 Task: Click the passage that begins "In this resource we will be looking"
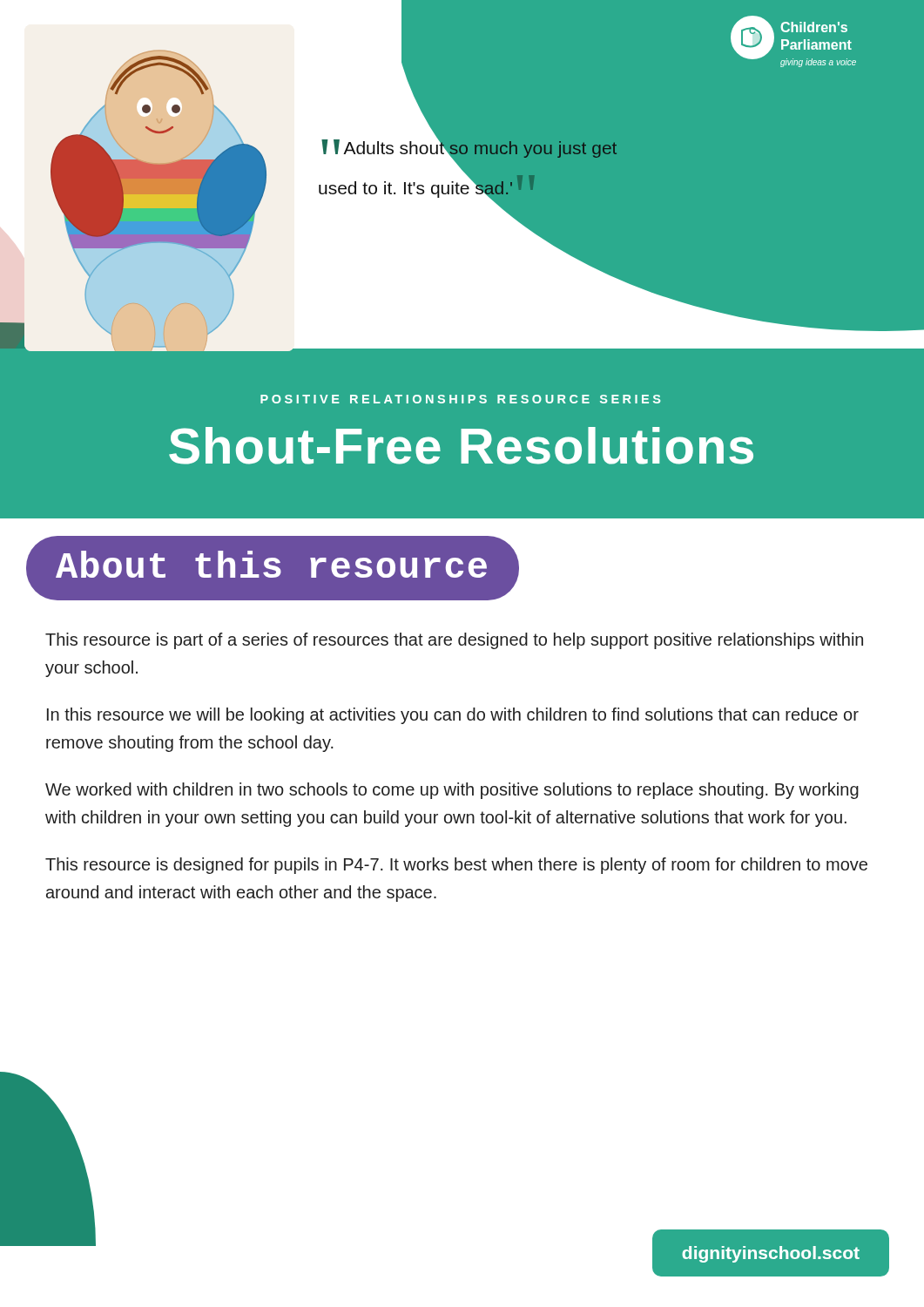tap(452, 728)
